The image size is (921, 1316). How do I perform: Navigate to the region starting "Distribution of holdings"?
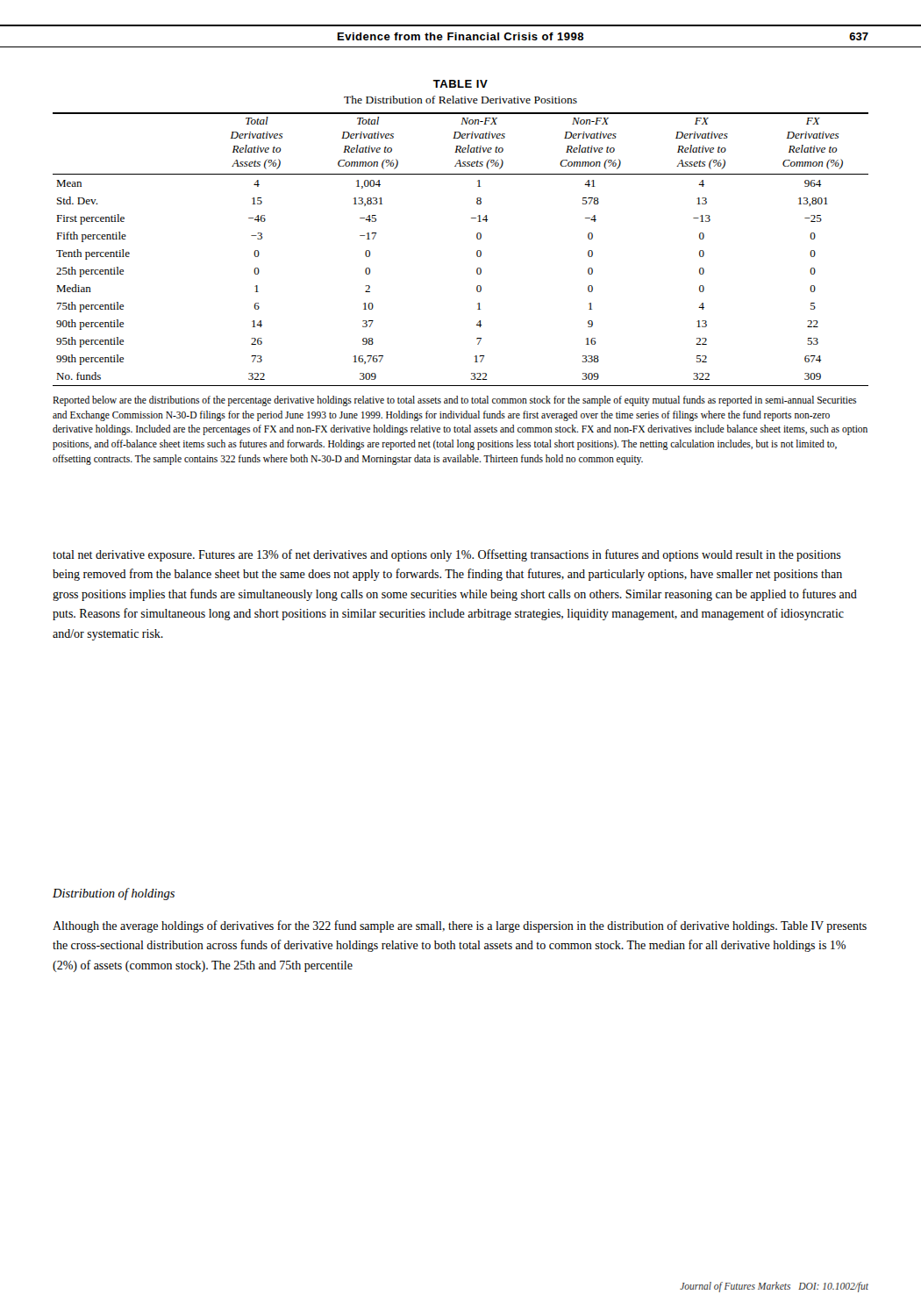click(x=114, y=893)
